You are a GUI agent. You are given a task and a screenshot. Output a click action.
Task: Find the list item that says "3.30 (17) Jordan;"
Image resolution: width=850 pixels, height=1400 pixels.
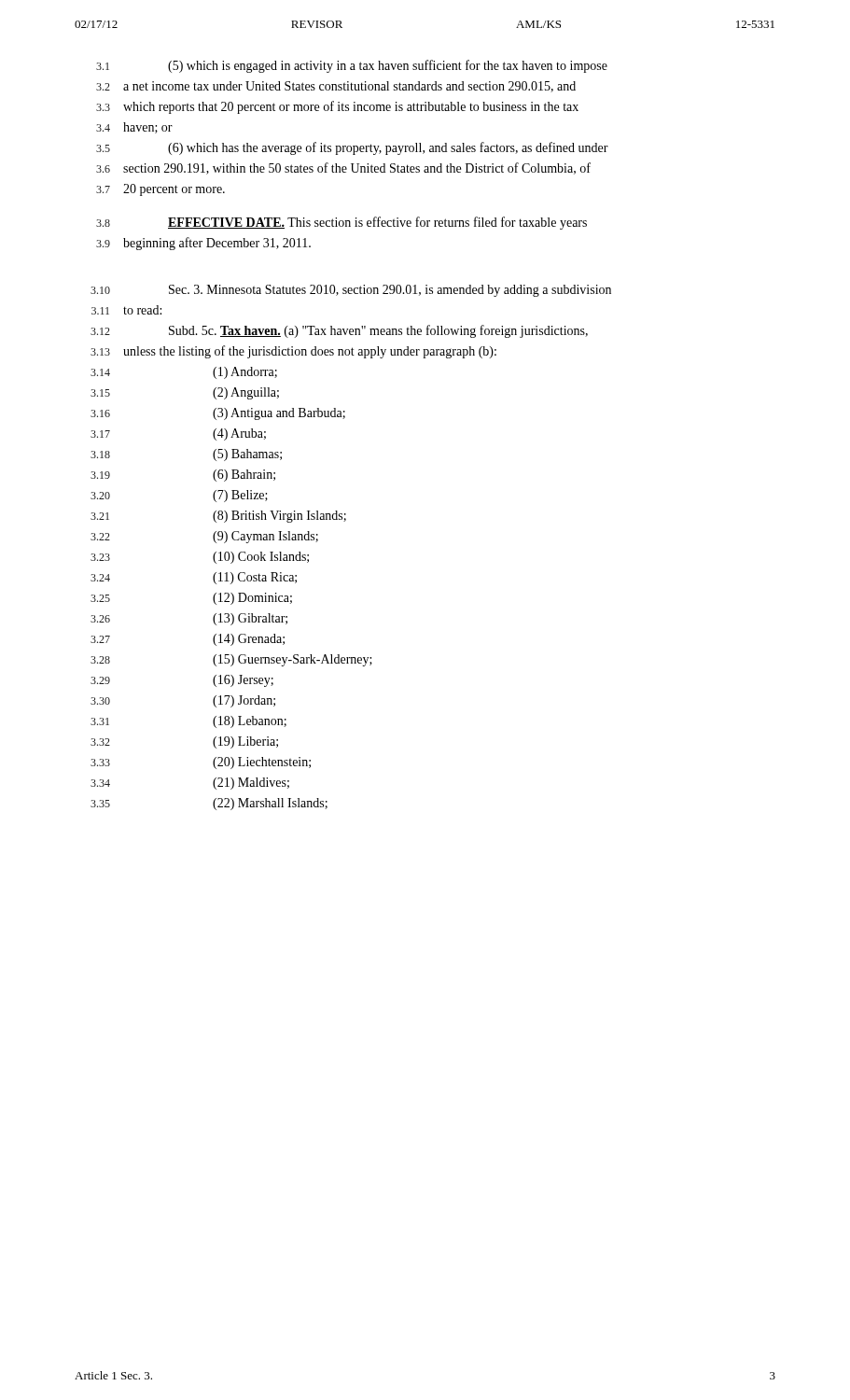(105, 701)
